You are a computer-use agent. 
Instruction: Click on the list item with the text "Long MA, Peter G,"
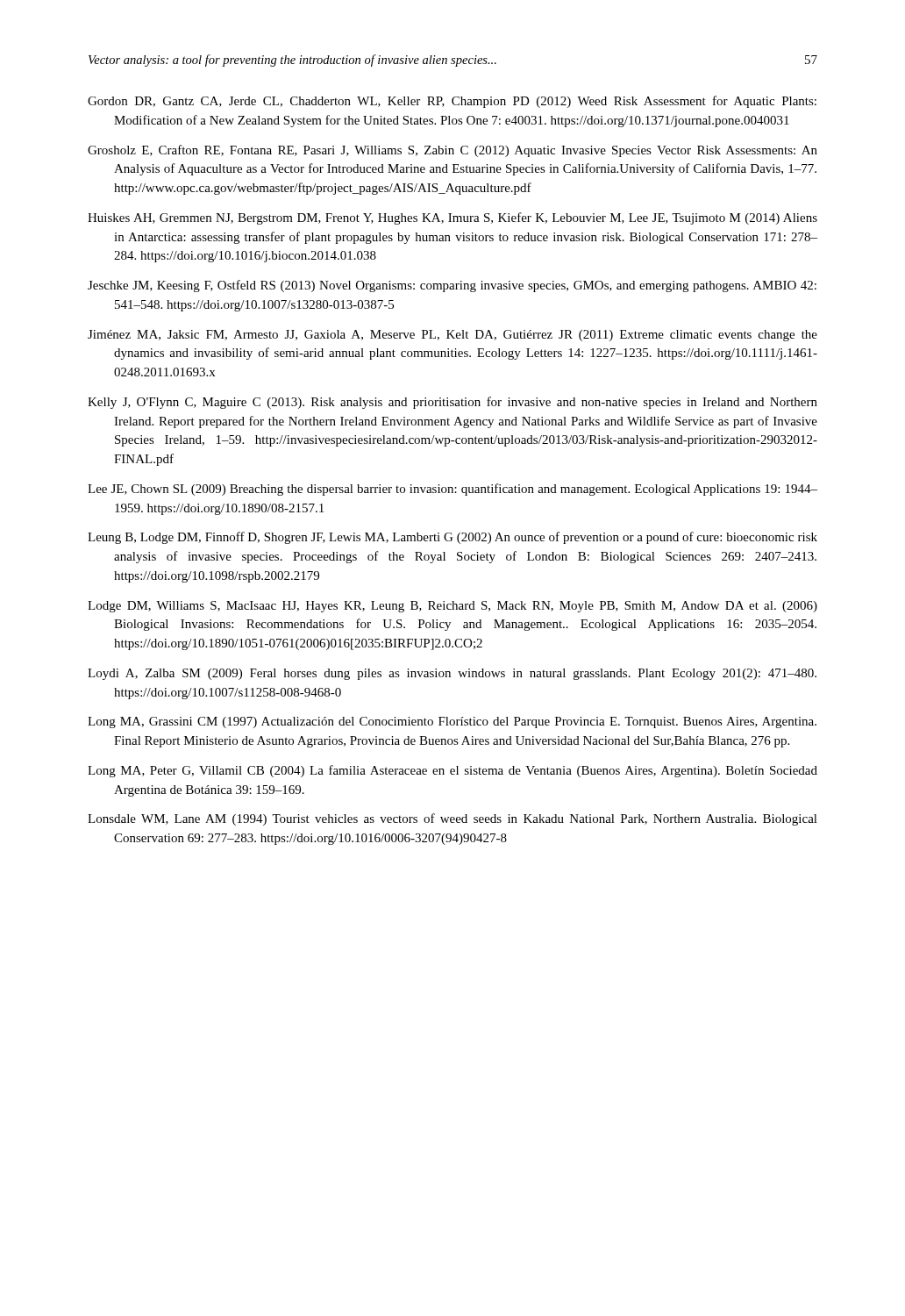[452, 780]
